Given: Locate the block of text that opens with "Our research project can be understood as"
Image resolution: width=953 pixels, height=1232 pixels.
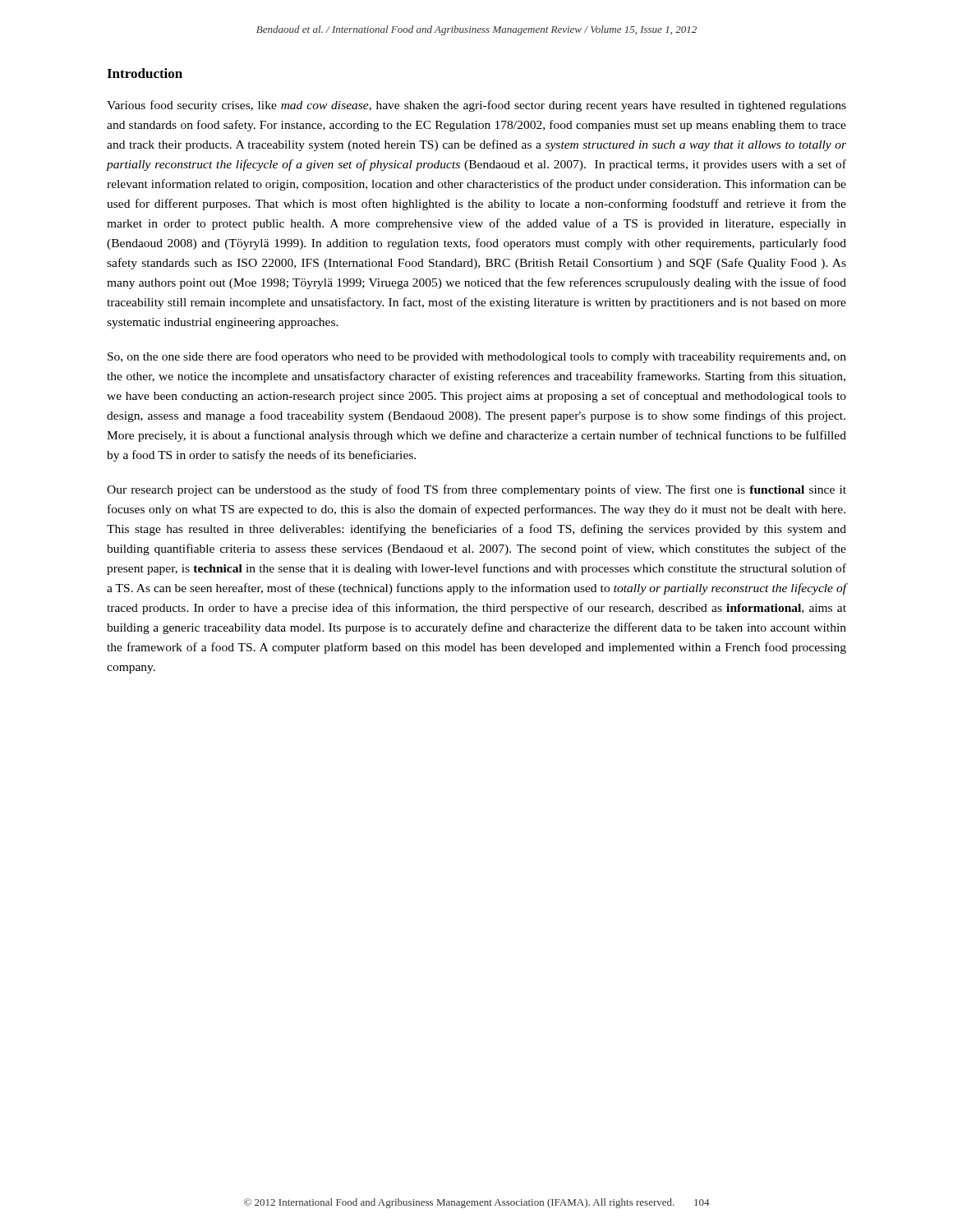Looking at the screenshot, I should pos(476,578).
